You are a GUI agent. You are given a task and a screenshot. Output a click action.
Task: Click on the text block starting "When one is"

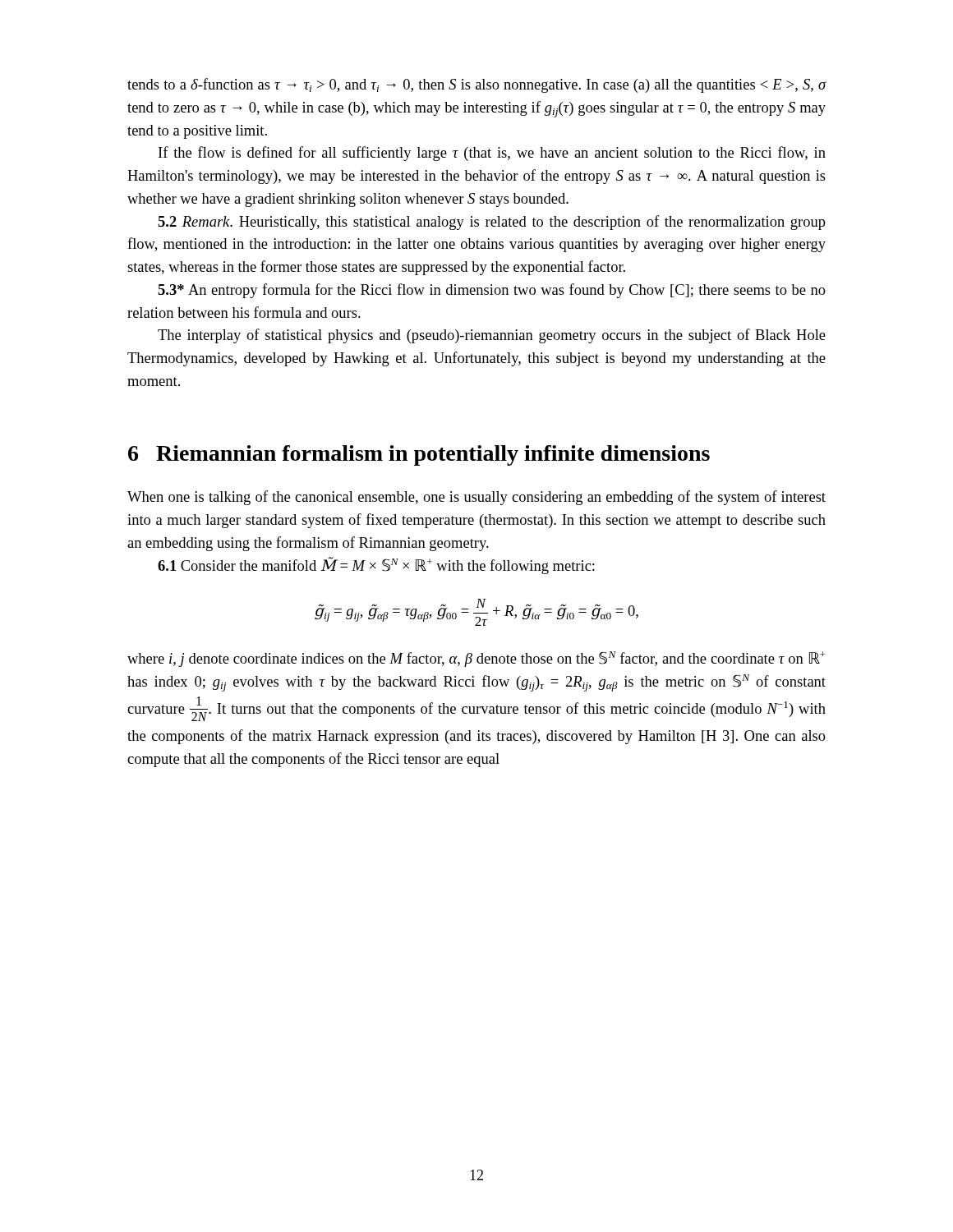point(476,520)
